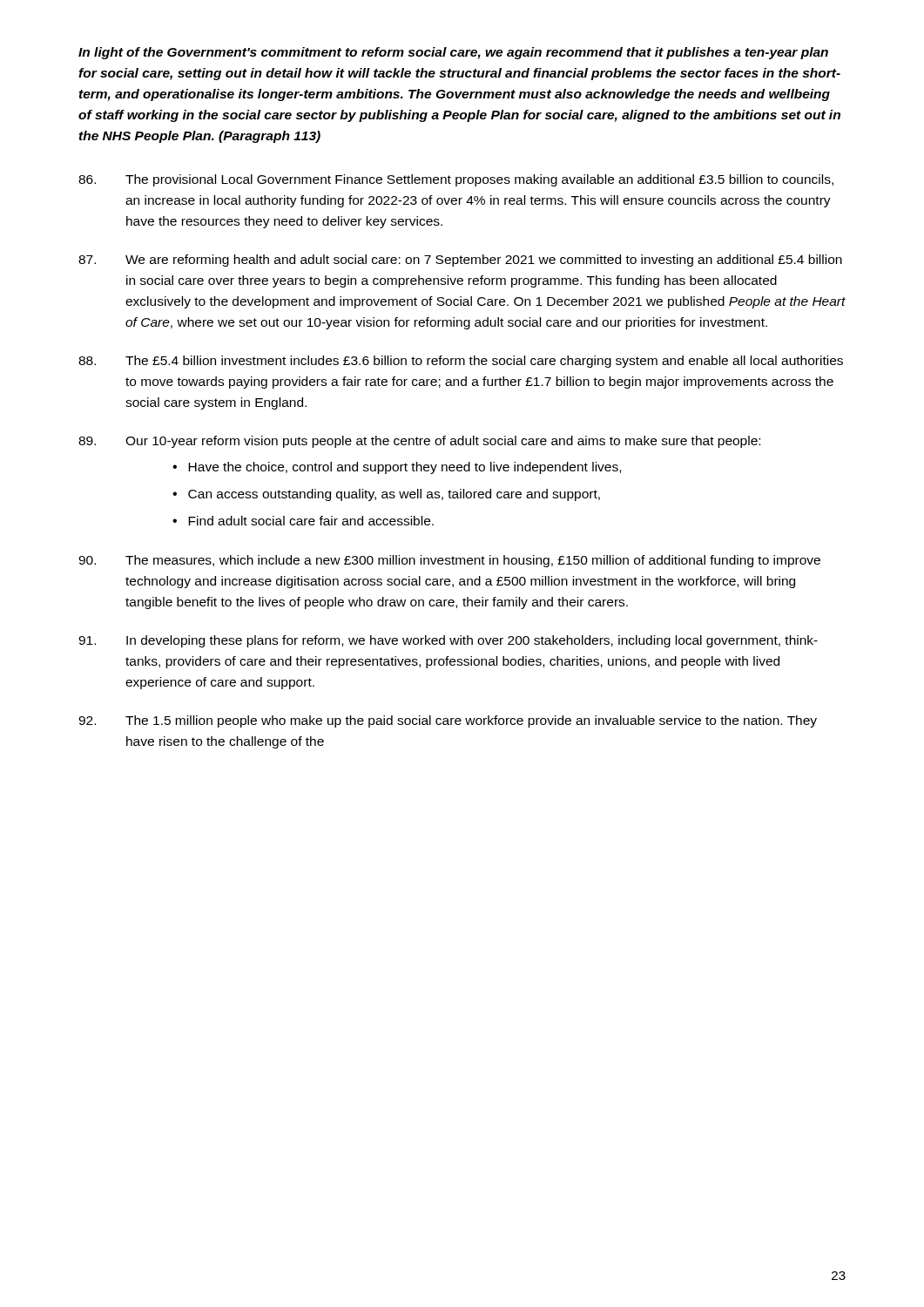
Task: Select the region starting "In developing these plans for reform, we"
Action: point(462,661)
